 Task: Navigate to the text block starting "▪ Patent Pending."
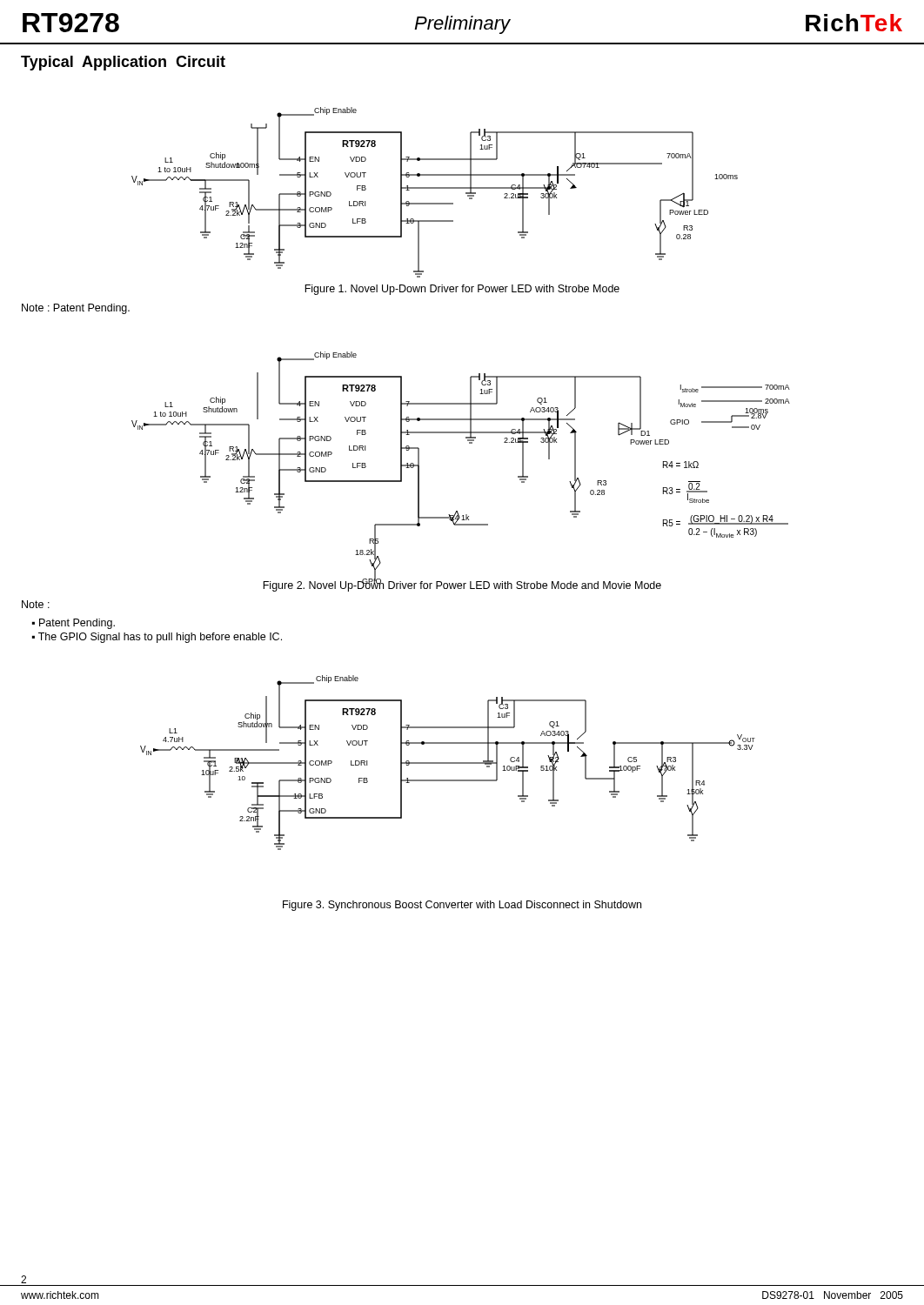[73, 623]
